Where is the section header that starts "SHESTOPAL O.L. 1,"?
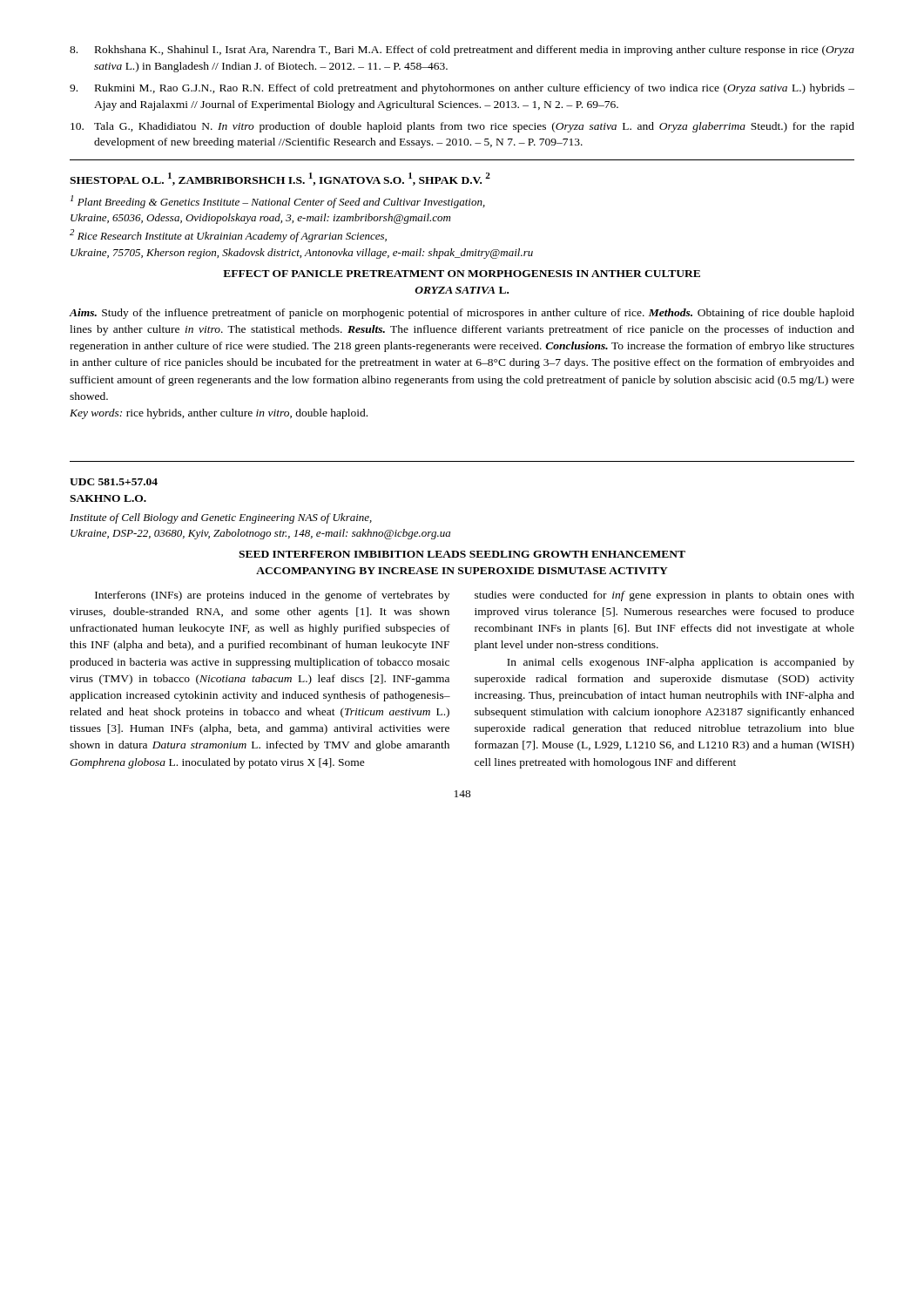 [462, 179]
